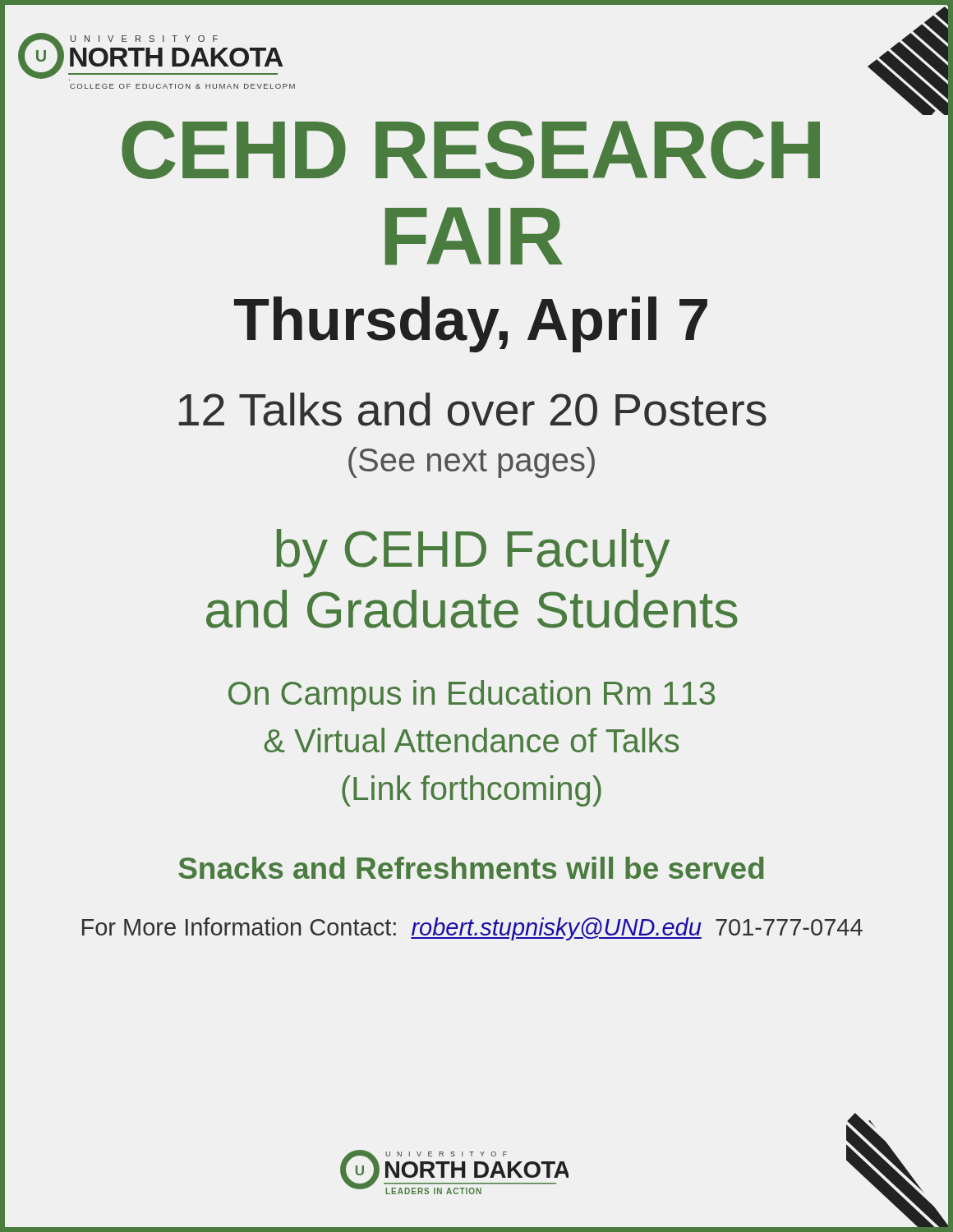Screen dimensions: 1232x953
Task: Find the text block that reads "For More Information Contact: robert.stupnisky@UND.edu"
Action: tap(472, 928)
